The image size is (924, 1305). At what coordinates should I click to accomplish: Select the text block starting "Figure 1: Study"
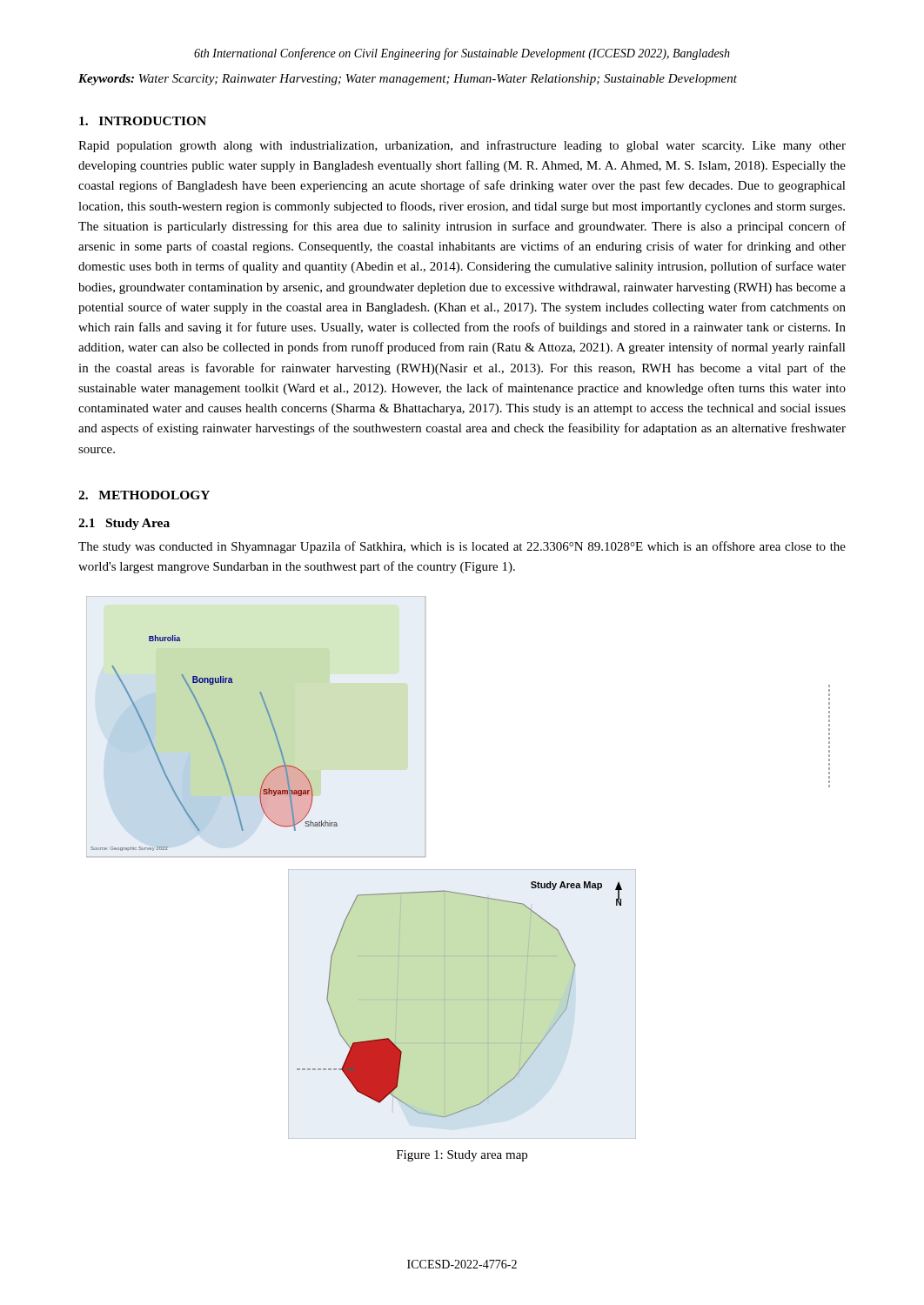click(462, 1155)
